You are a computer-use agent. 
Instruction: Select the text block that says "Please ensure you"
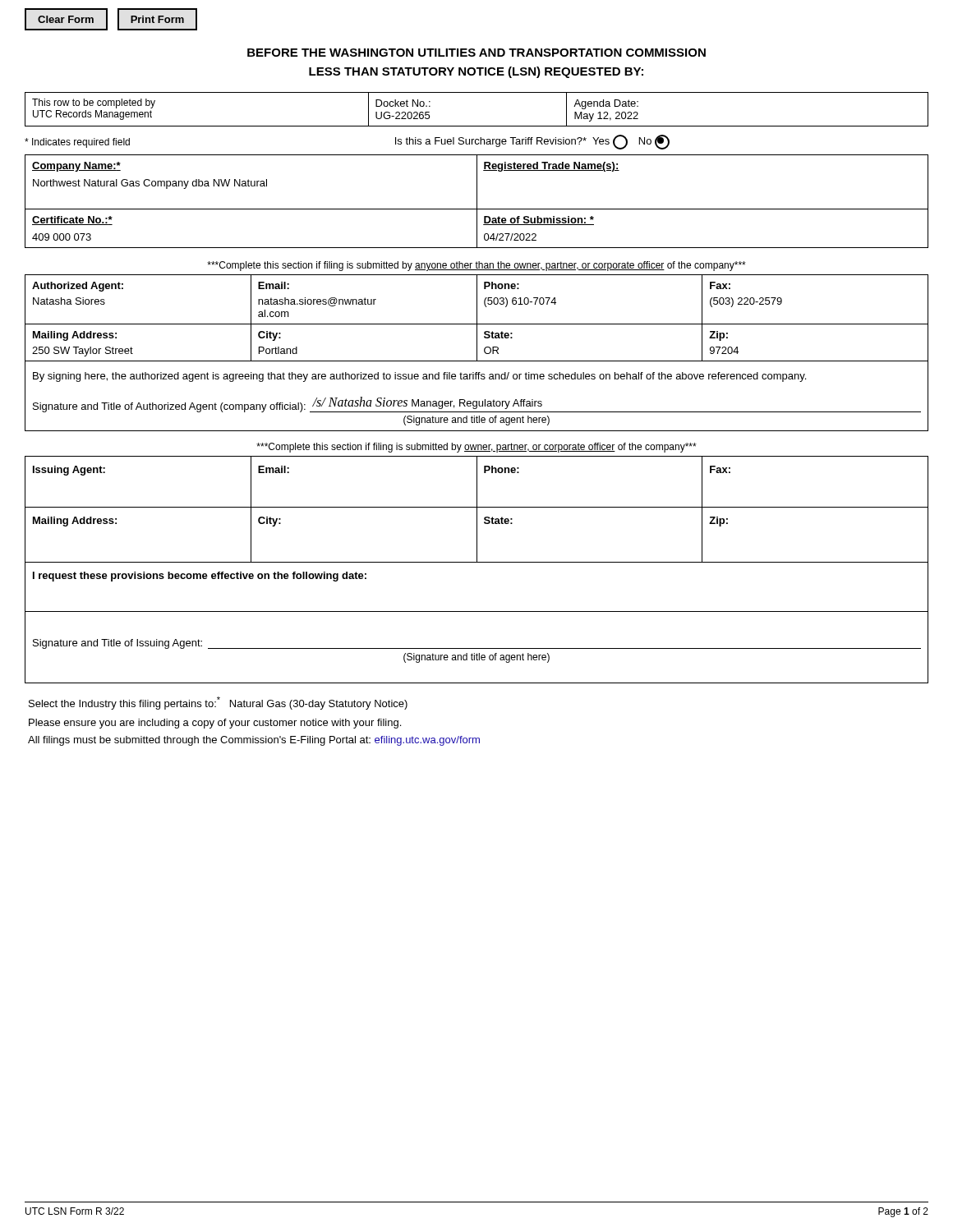(254, 731)
